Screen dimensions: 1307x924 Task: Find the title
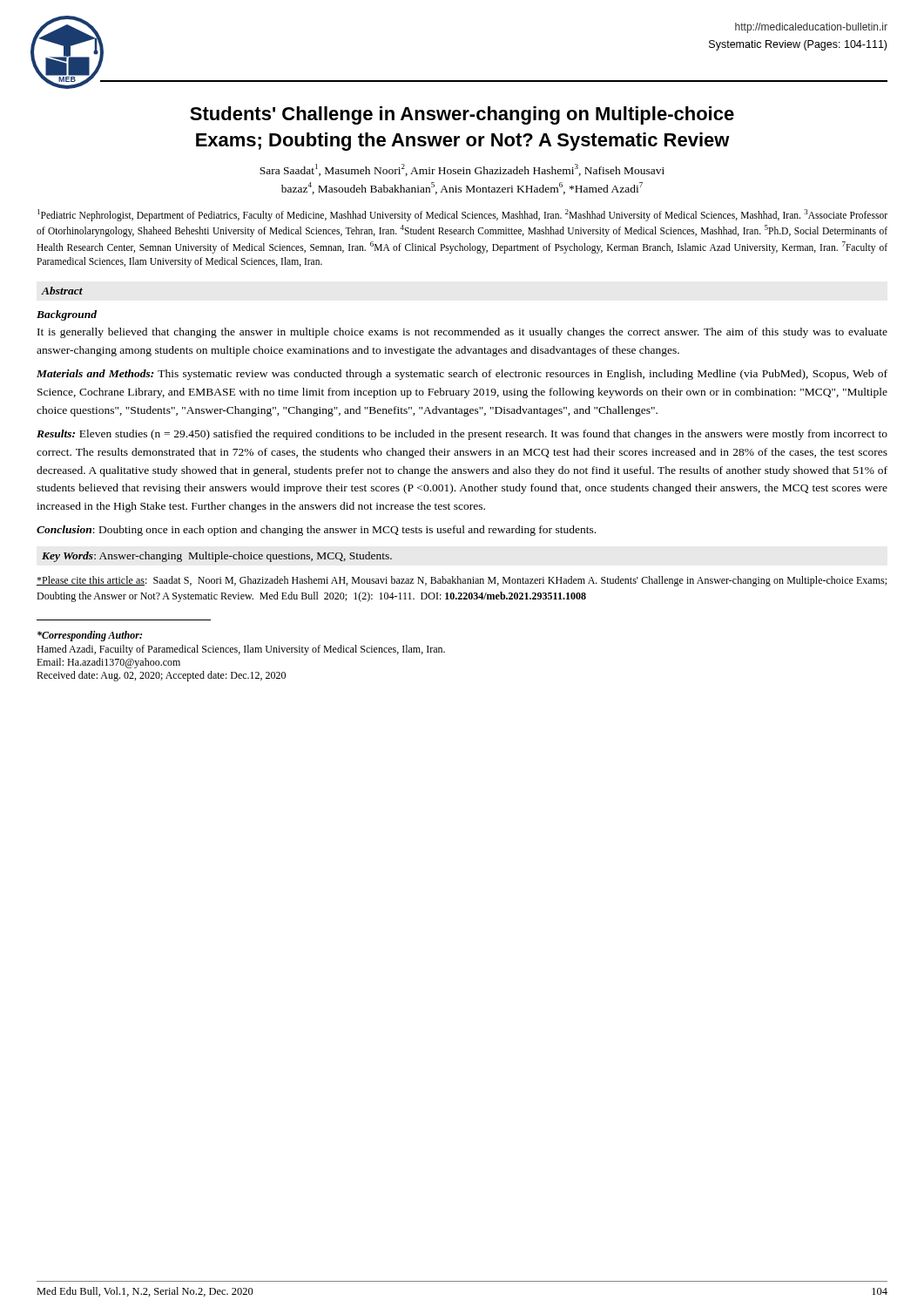tap(462, 127)
